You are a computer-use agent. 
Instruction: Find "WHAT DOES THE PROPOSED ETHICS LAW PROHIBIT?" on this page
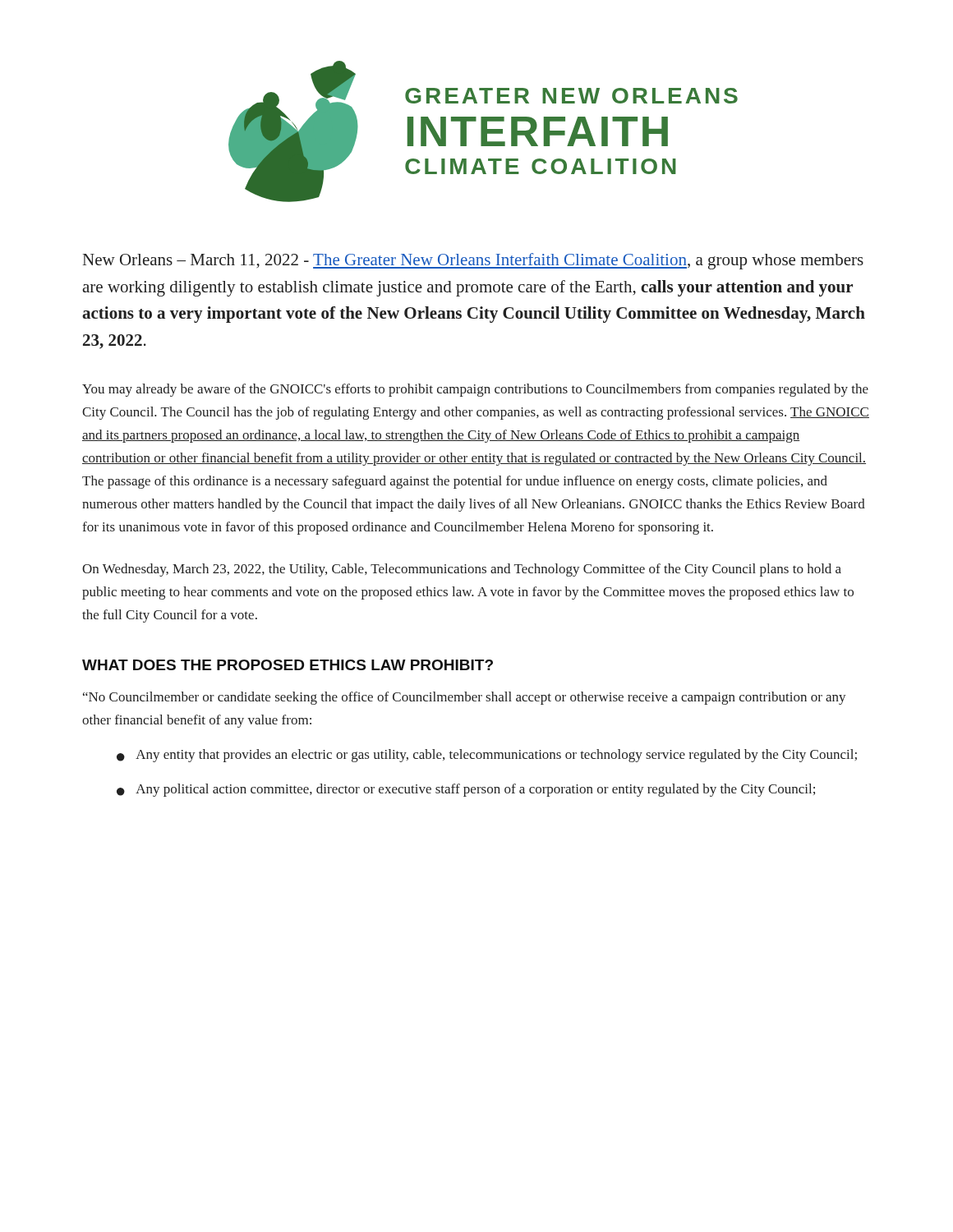pyautogui.click(x=288, y=665)
